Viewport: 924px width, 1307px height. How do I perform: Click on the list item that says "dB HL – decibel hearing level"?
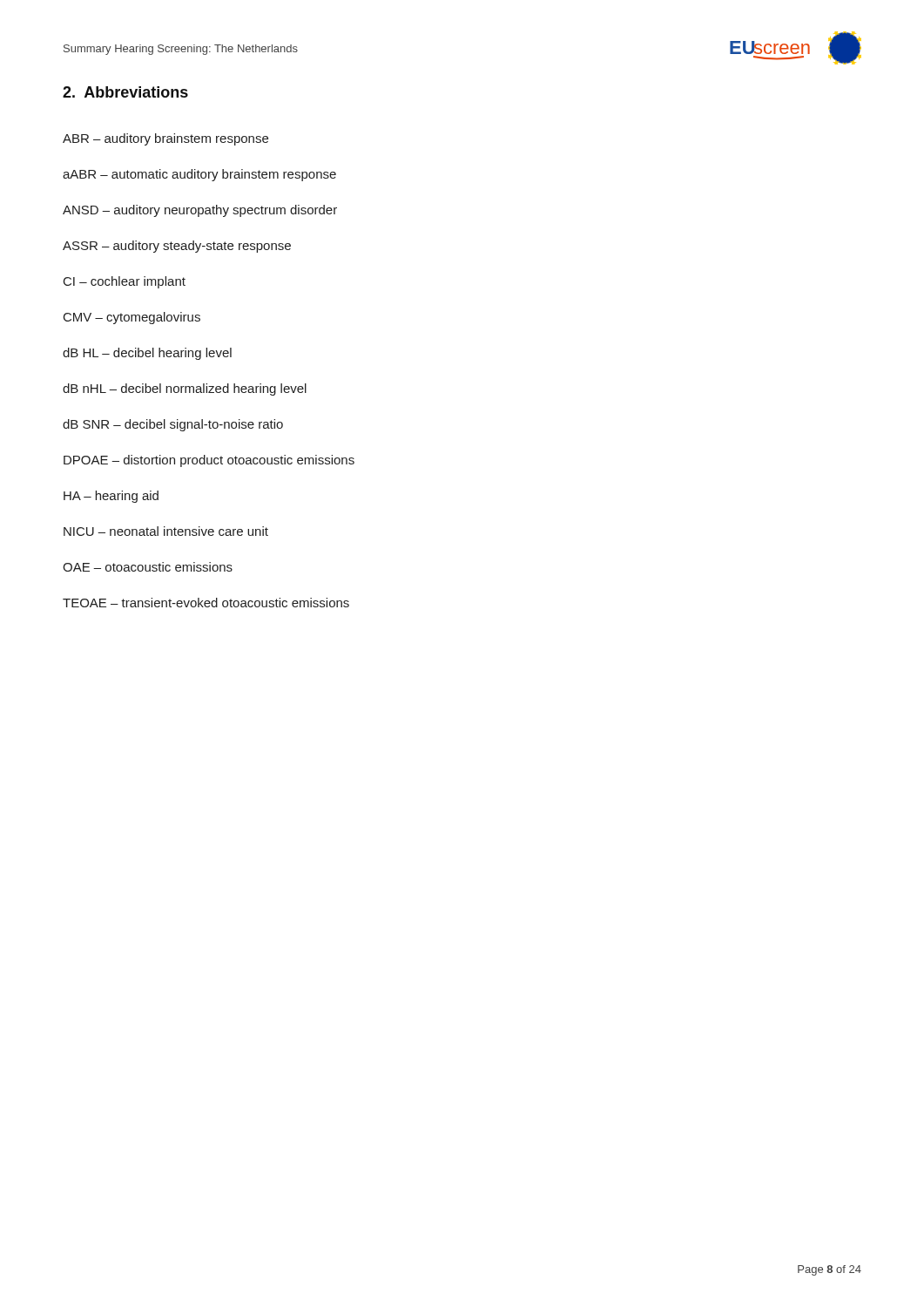pos(147,352)
